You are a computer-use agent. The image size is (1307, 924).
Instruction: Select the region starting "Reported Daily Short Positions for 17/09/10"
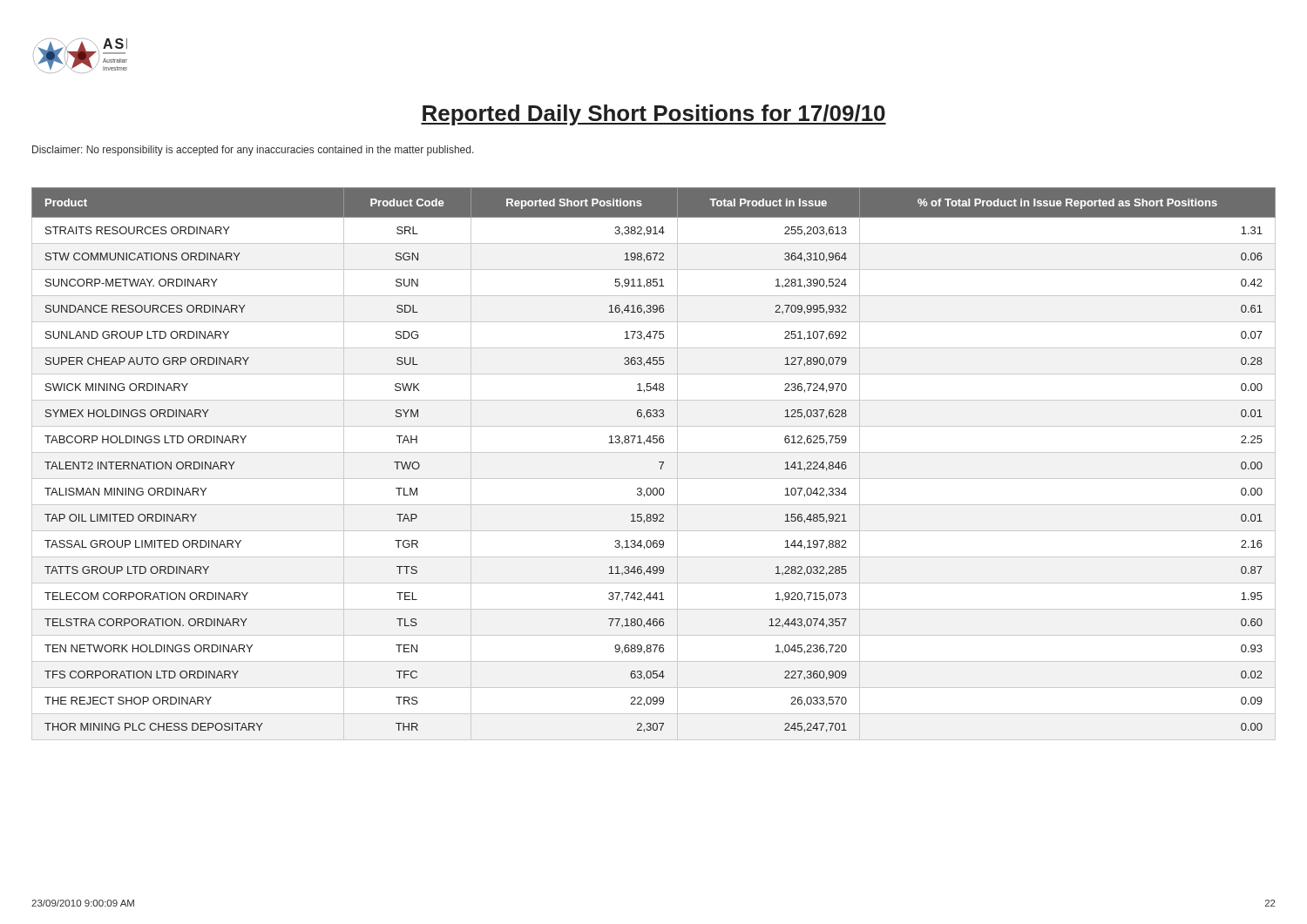pyautogui.click(x=654, y=113)
